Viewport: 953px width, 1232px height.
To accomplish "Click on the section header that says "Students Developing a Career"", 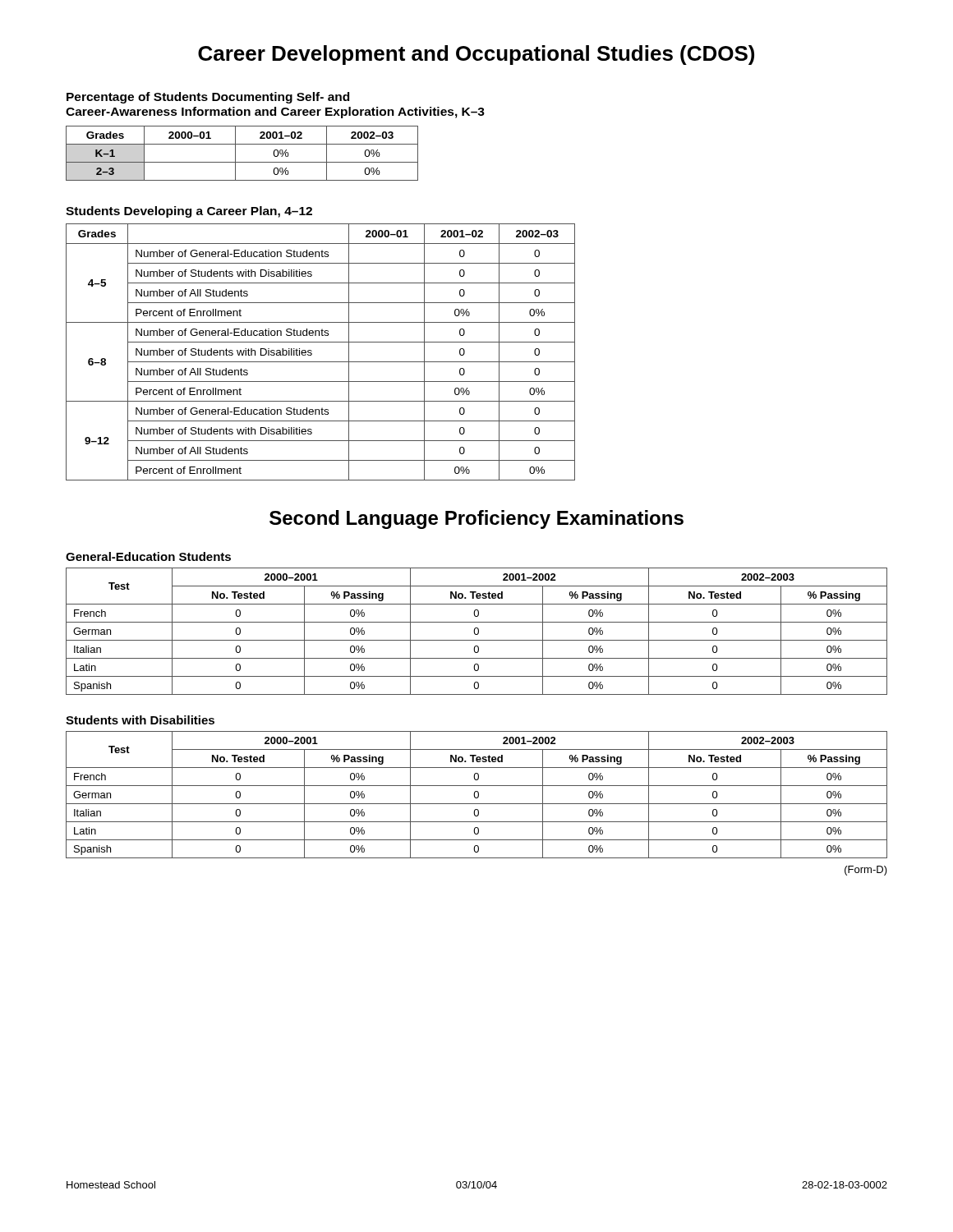I will [x=189, y=211].
